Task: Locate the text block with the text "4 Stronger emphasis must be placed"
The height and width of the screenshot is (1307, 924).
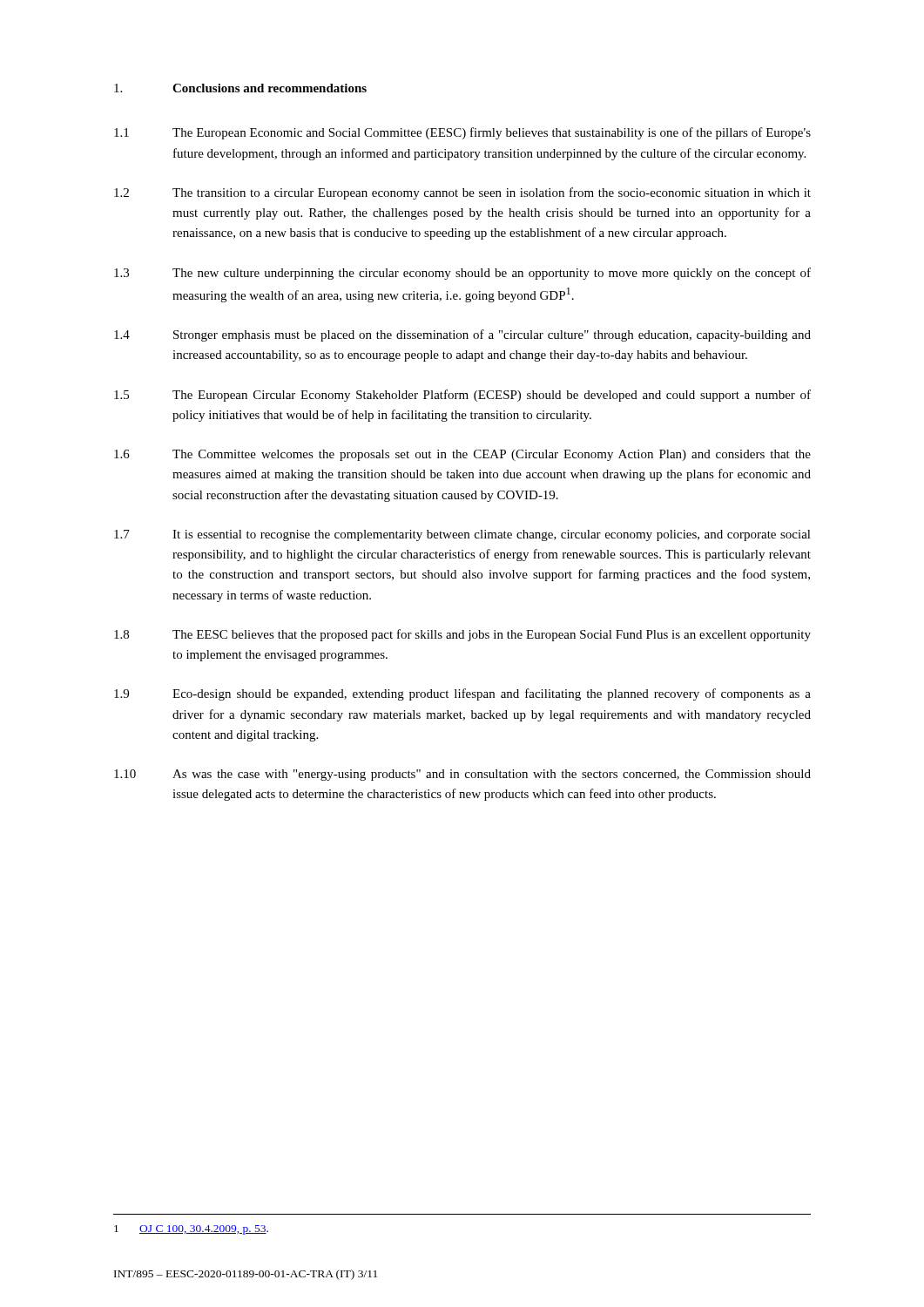Action: 462,345
